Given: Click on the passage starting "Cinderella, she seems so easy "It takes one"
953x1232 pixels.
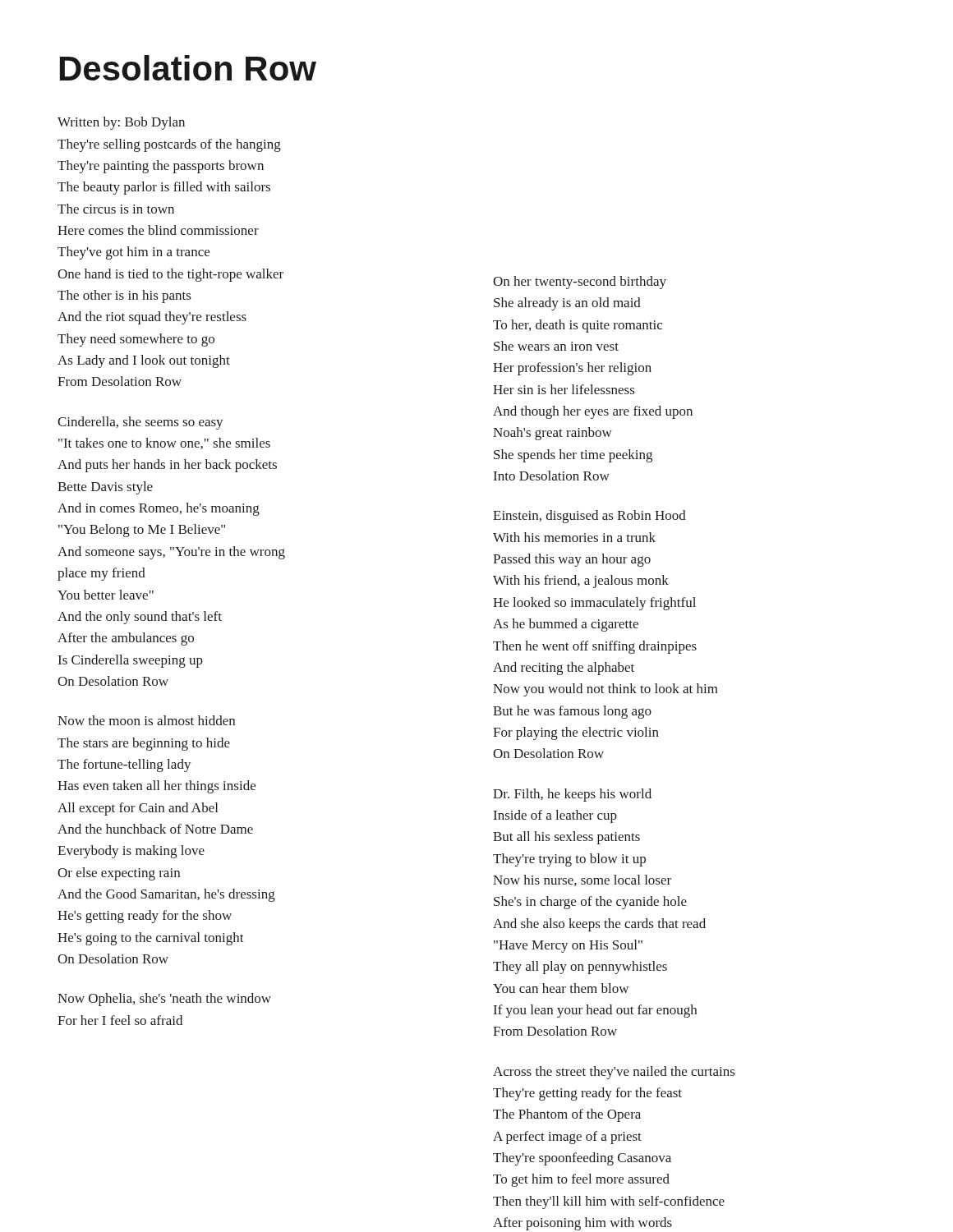Looking at the screenshot, I should (255, 552).
